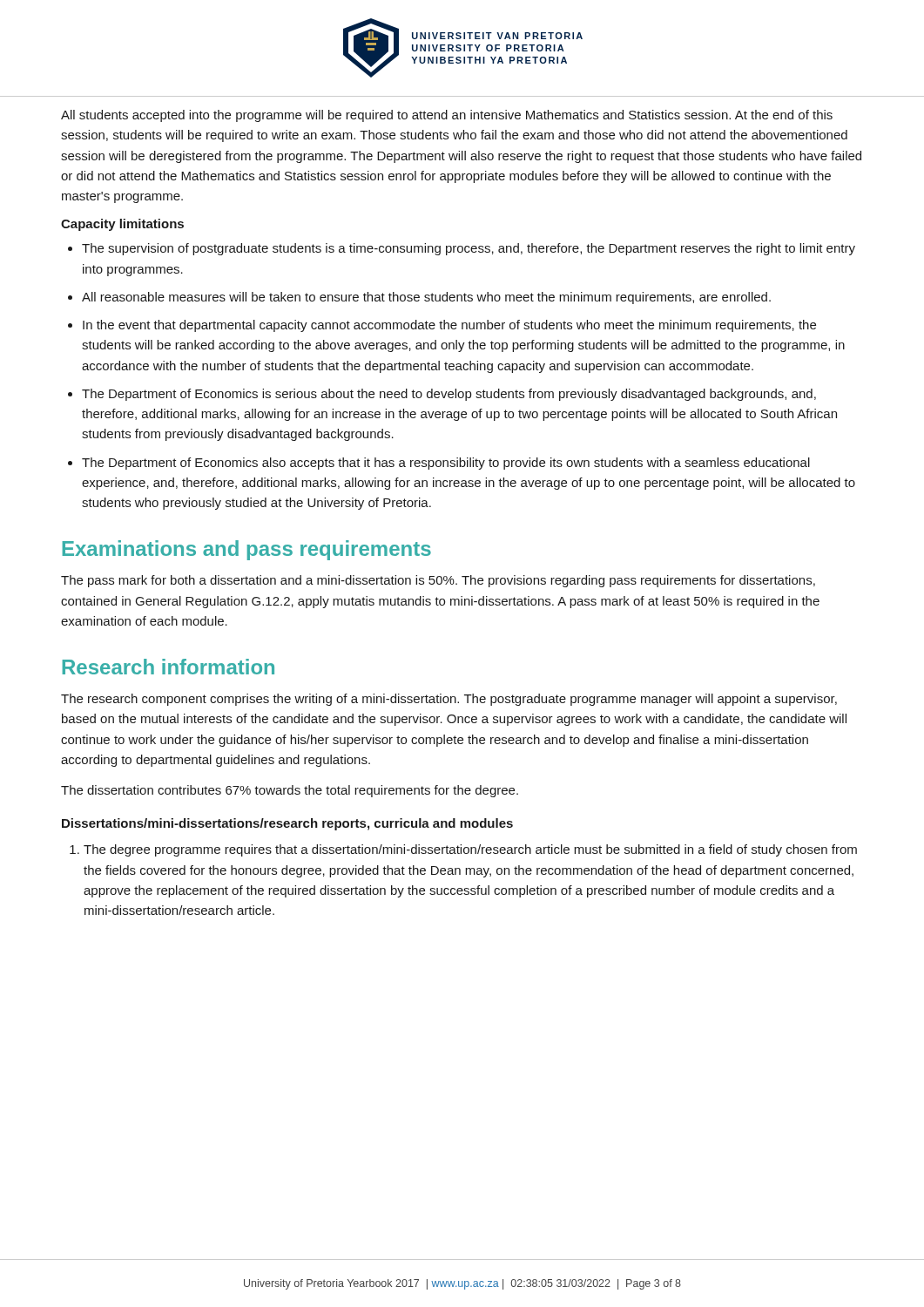Select the passage starting "Research information"

pyautogui.click(x=168, y=667)
